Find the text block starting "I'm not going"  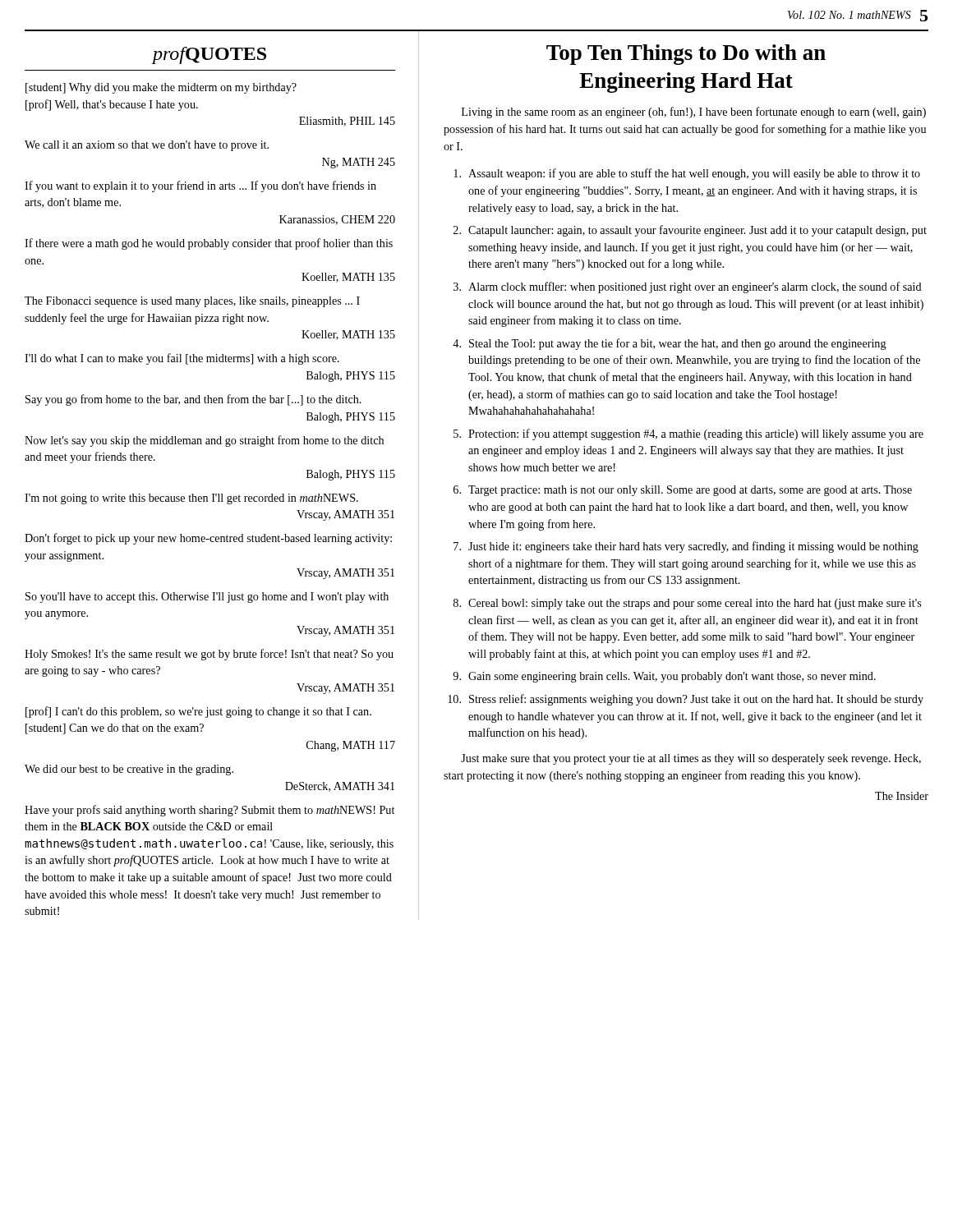click(210, 505)
